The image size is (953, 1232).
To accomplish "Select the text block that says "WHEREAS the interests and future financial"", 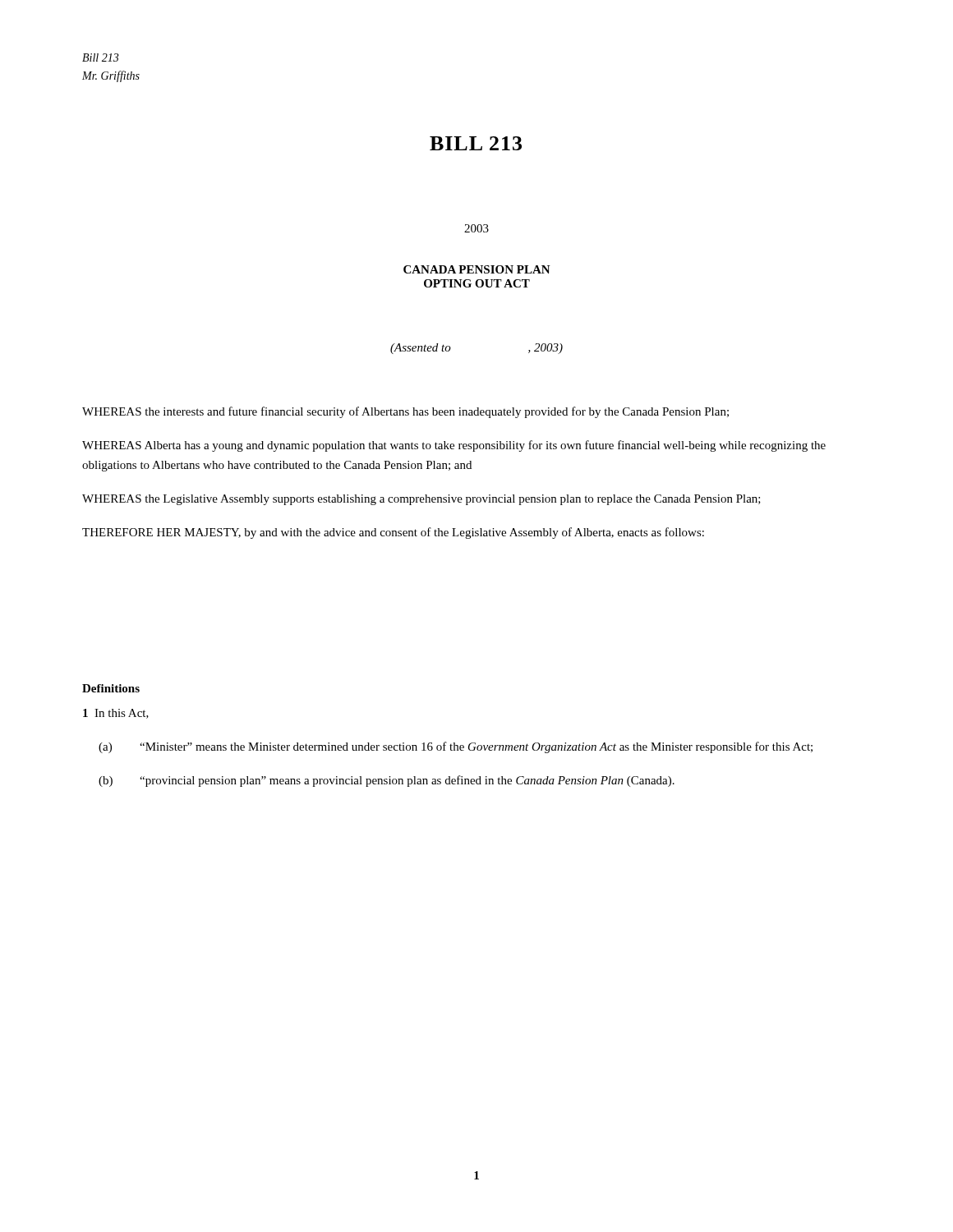I will [x=406, y=411].
